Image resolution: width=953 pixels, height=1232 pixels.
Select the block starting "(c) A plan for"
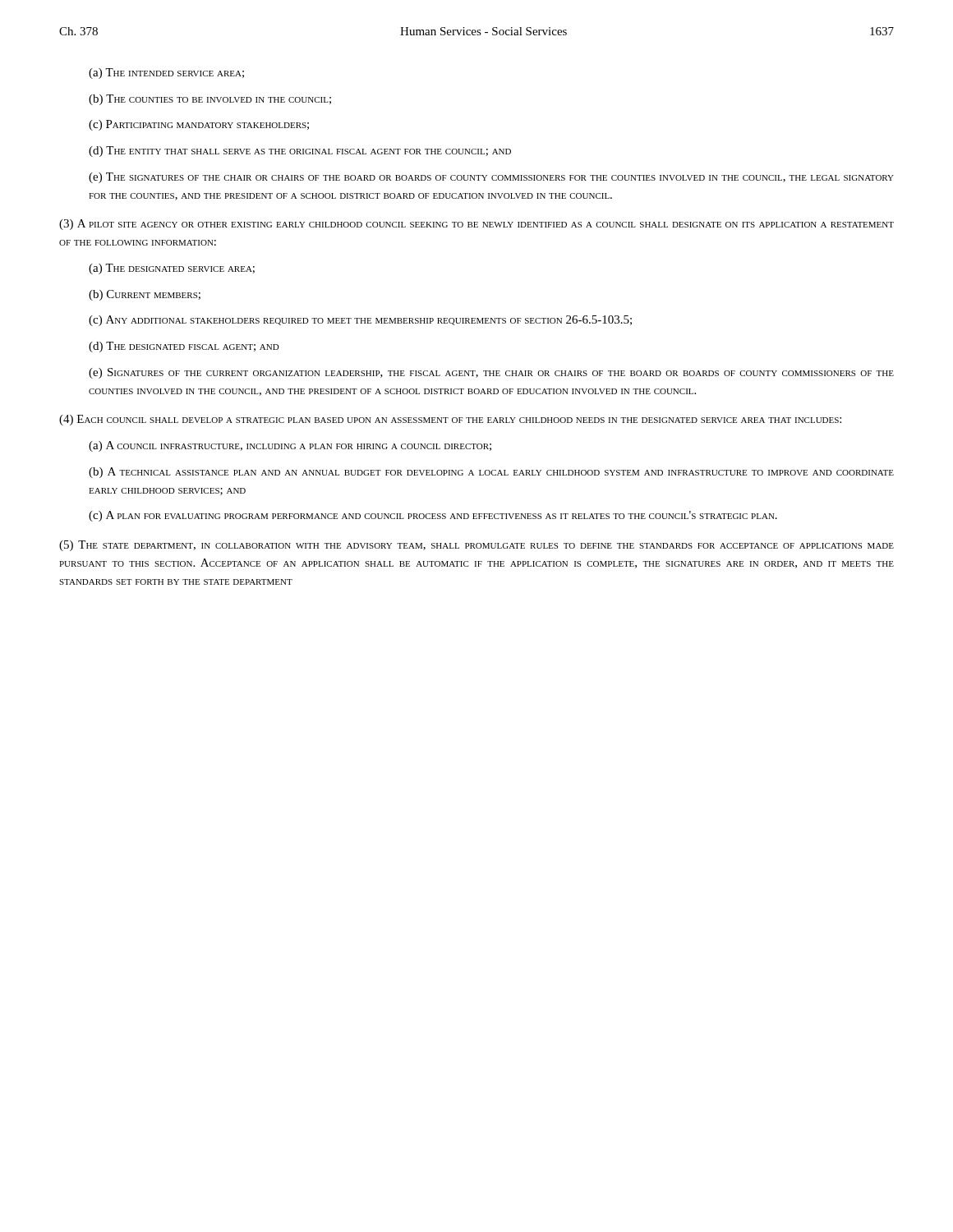tap(433, 515)
